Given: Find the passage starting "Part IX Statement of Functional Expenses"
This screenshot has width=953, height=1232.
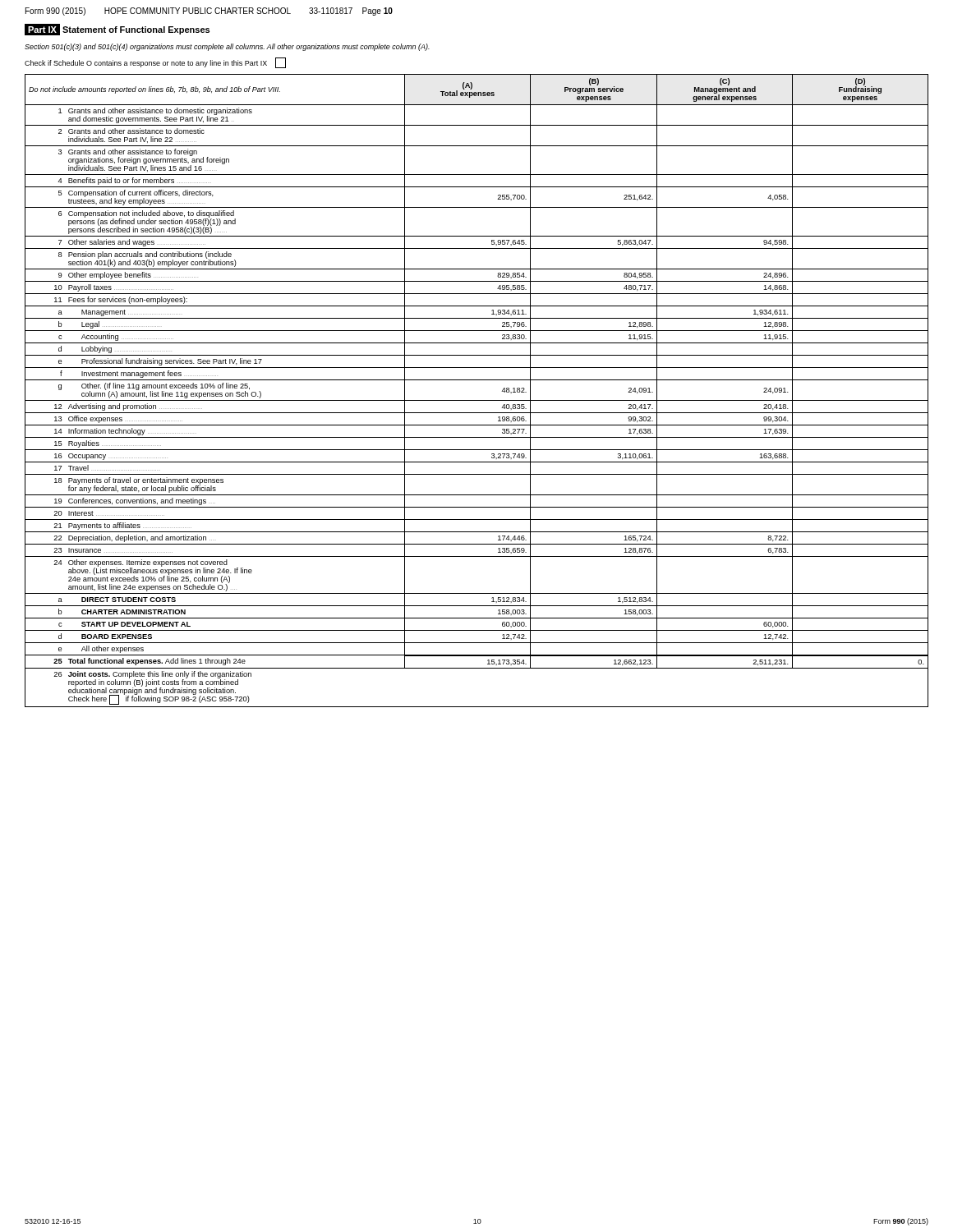Looking at the screenshot, I should coord(117,30).
